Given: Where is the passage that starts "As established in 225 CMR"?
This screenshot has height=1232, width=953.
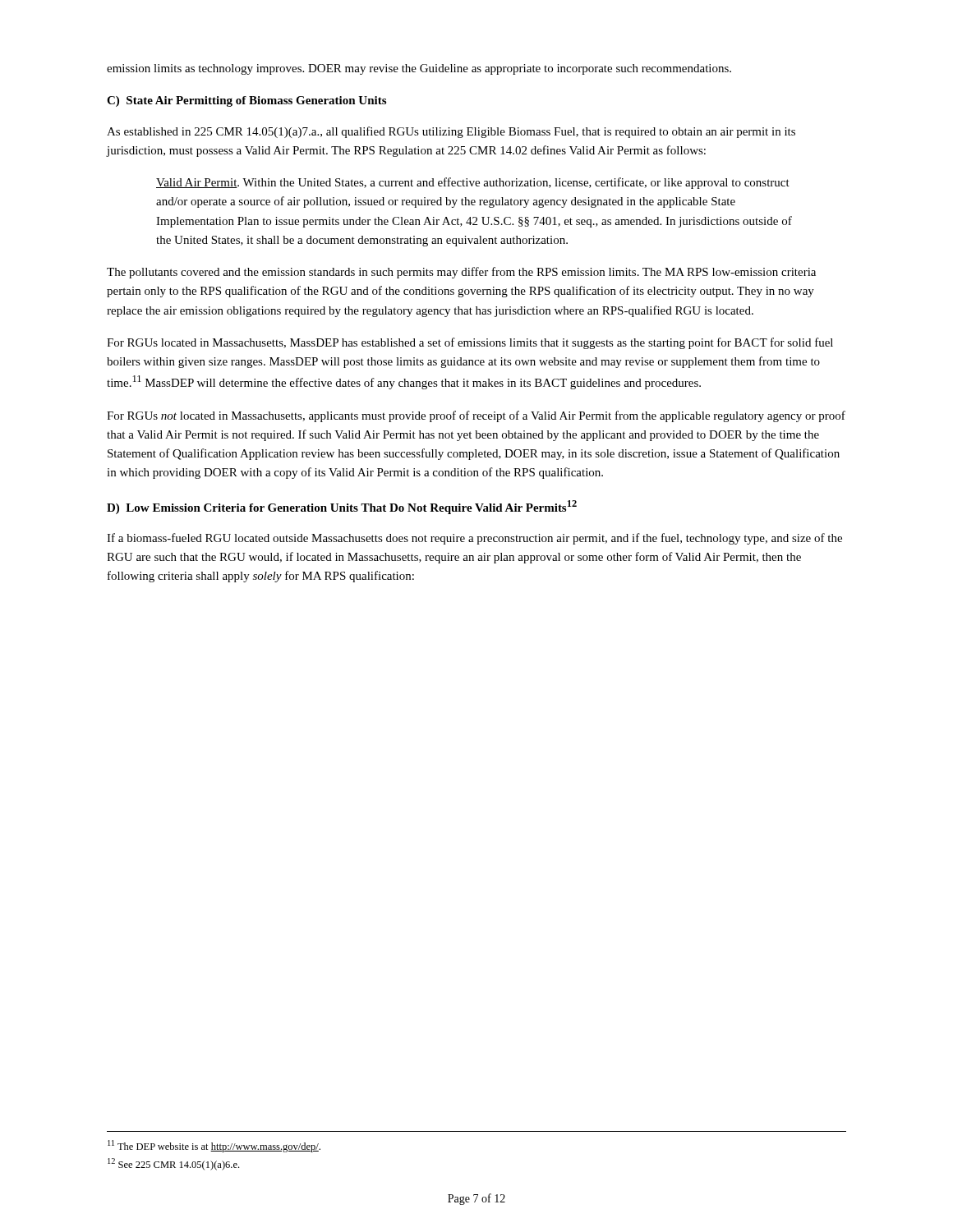Looking at the screenshot, I should (x=451, y=141).
